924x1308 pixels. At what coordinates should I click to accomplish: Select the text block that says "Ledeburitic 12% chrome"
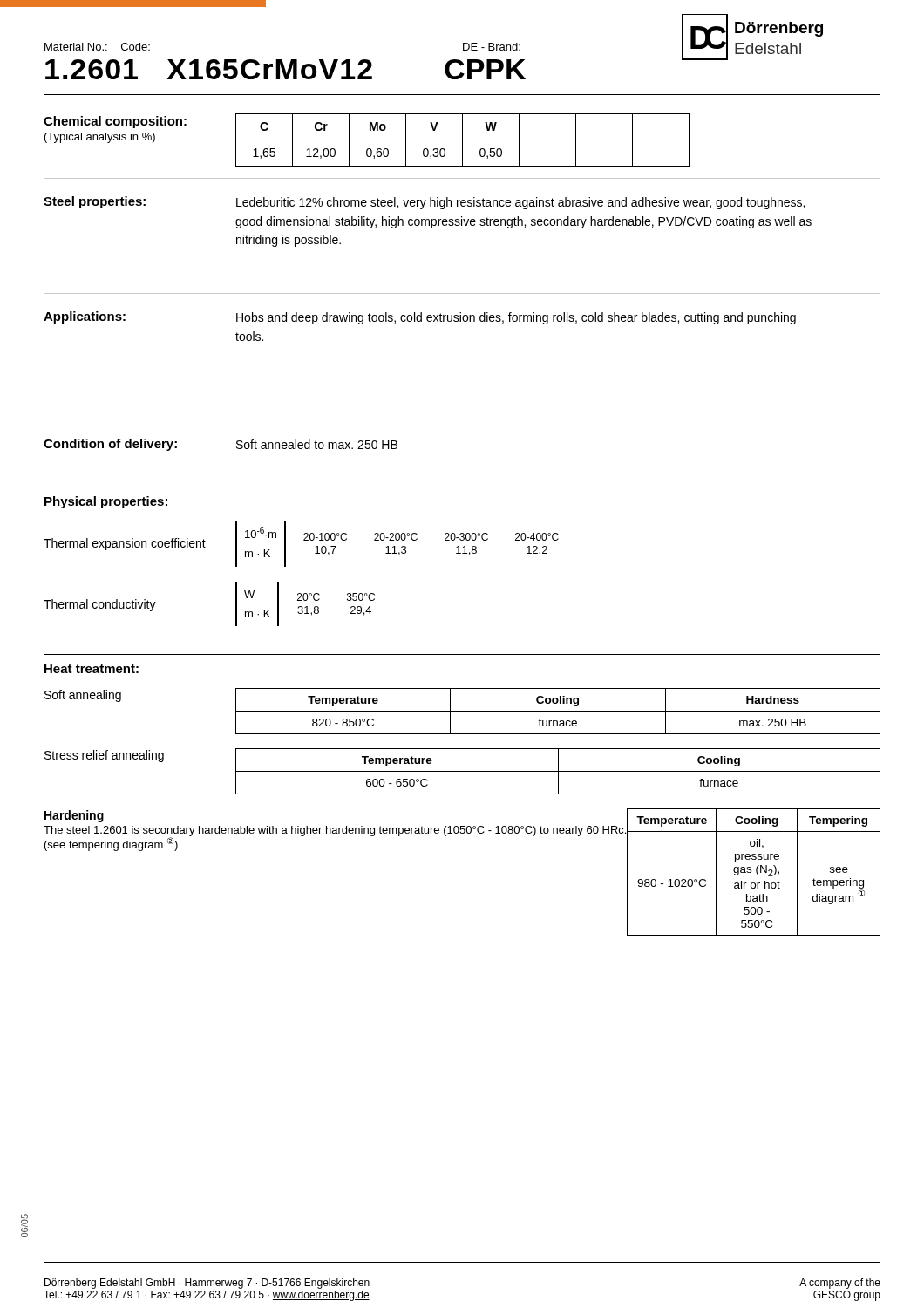click(524, 221)
